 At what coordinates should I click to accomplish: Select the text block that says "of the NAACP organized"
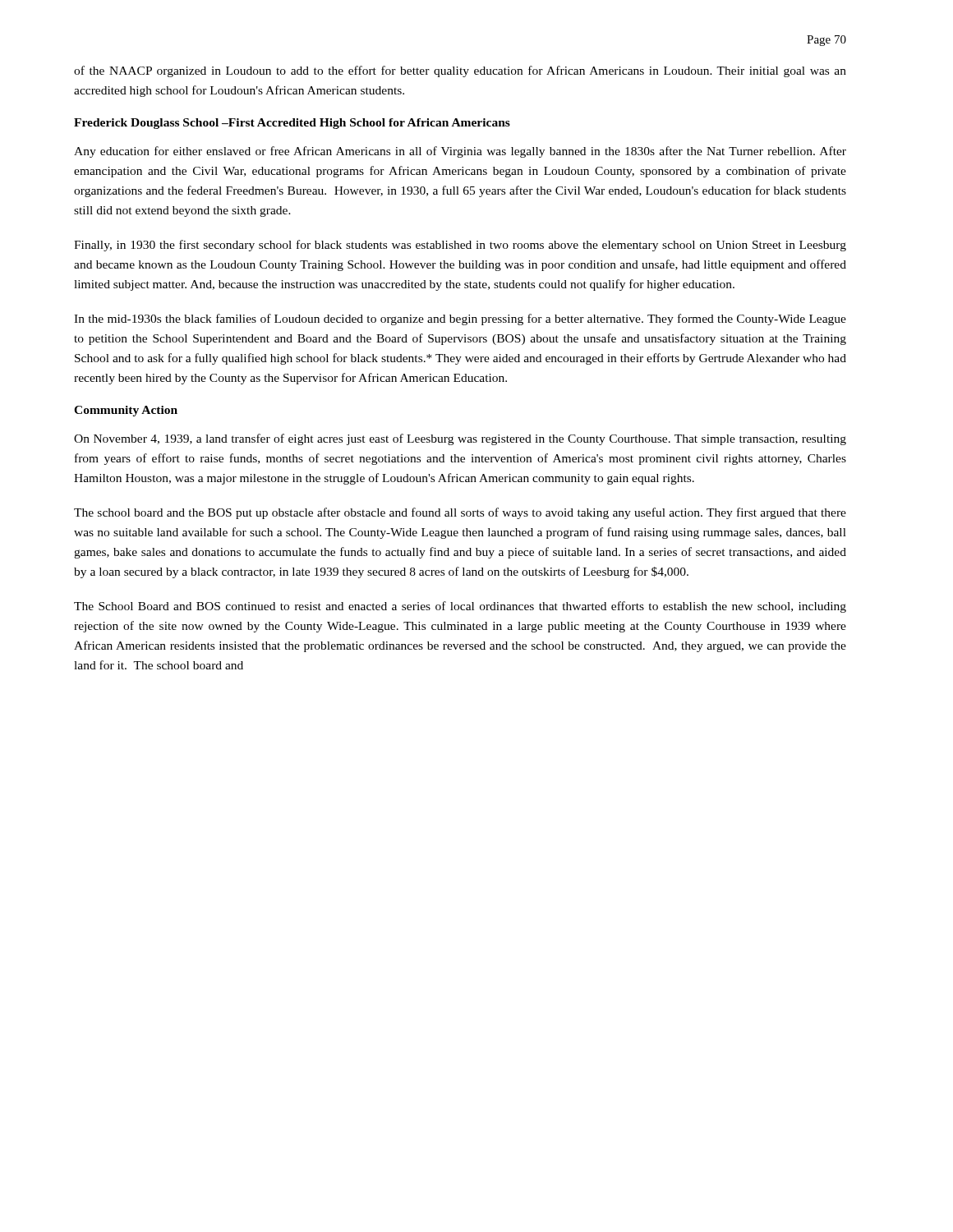pos(460,80)
